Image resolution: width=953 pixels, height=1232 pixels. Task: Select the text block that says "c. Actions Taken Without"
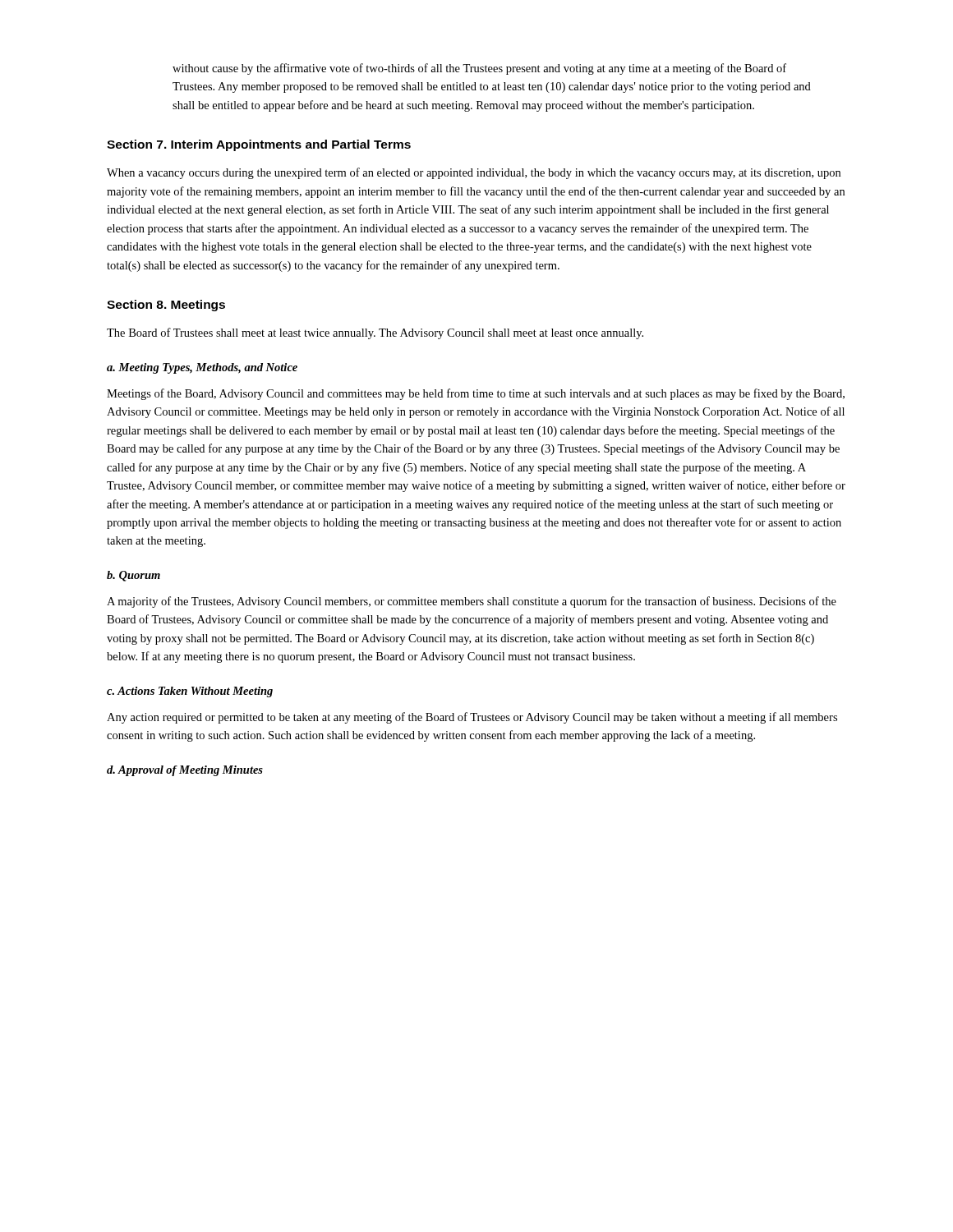point(190,691)
